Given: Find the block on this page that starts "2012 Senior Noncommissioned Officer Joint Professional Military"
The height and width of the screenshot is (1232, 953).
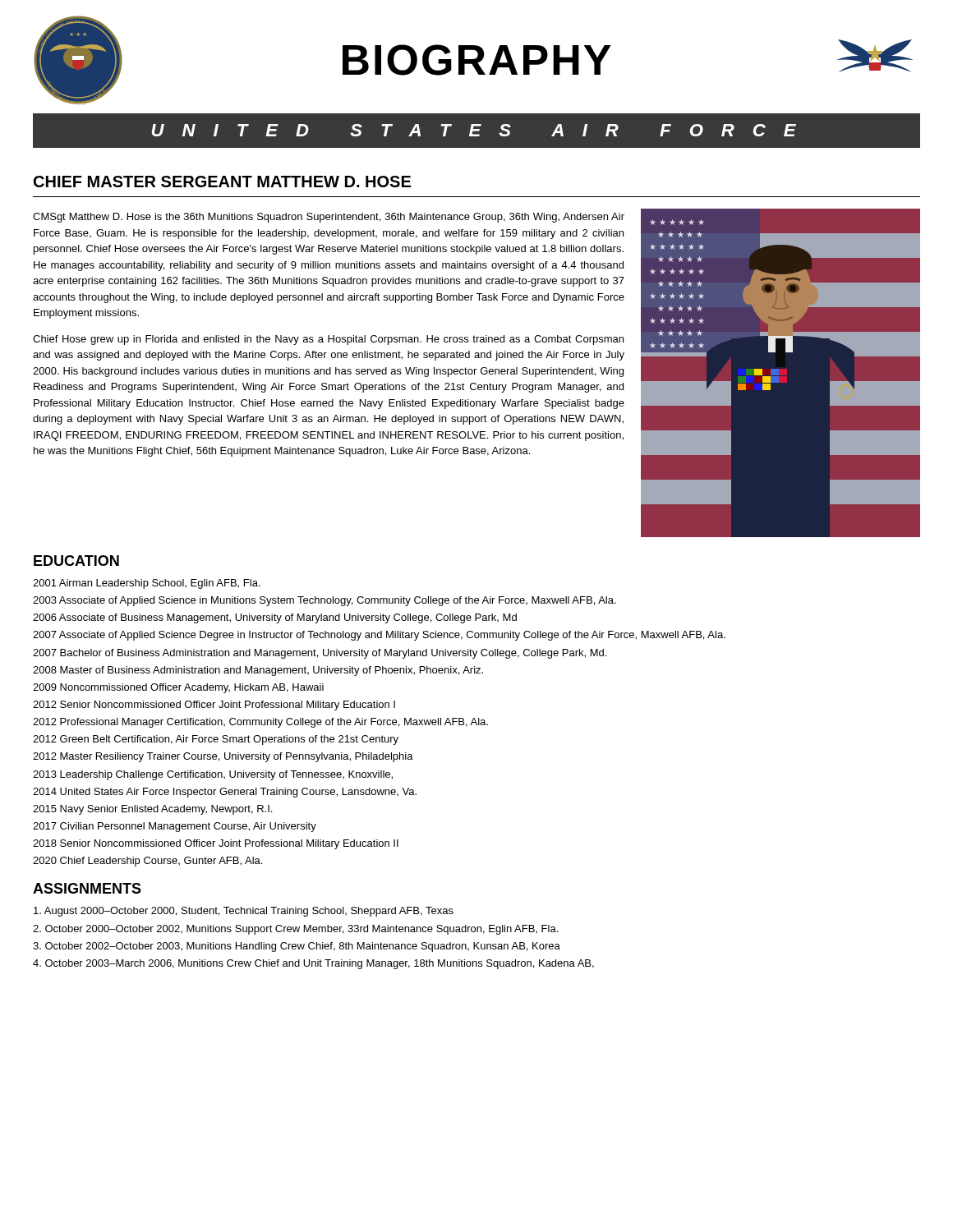Looking at the screenshot, I should click(x=214, y=704).
